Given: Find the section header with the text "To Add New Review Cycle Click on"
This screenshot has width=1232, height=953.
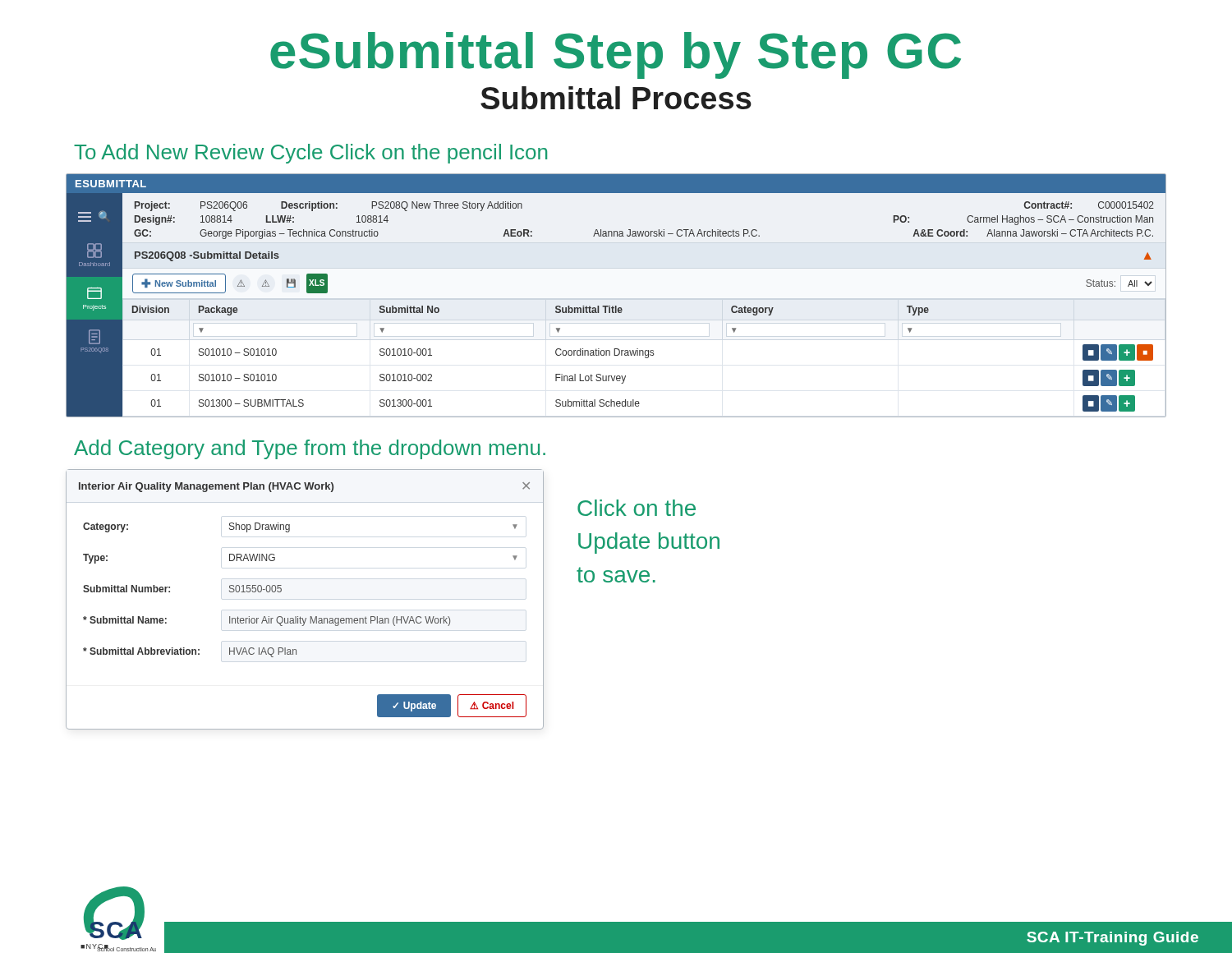Looking at the screenshot, I should pos(311,152).
